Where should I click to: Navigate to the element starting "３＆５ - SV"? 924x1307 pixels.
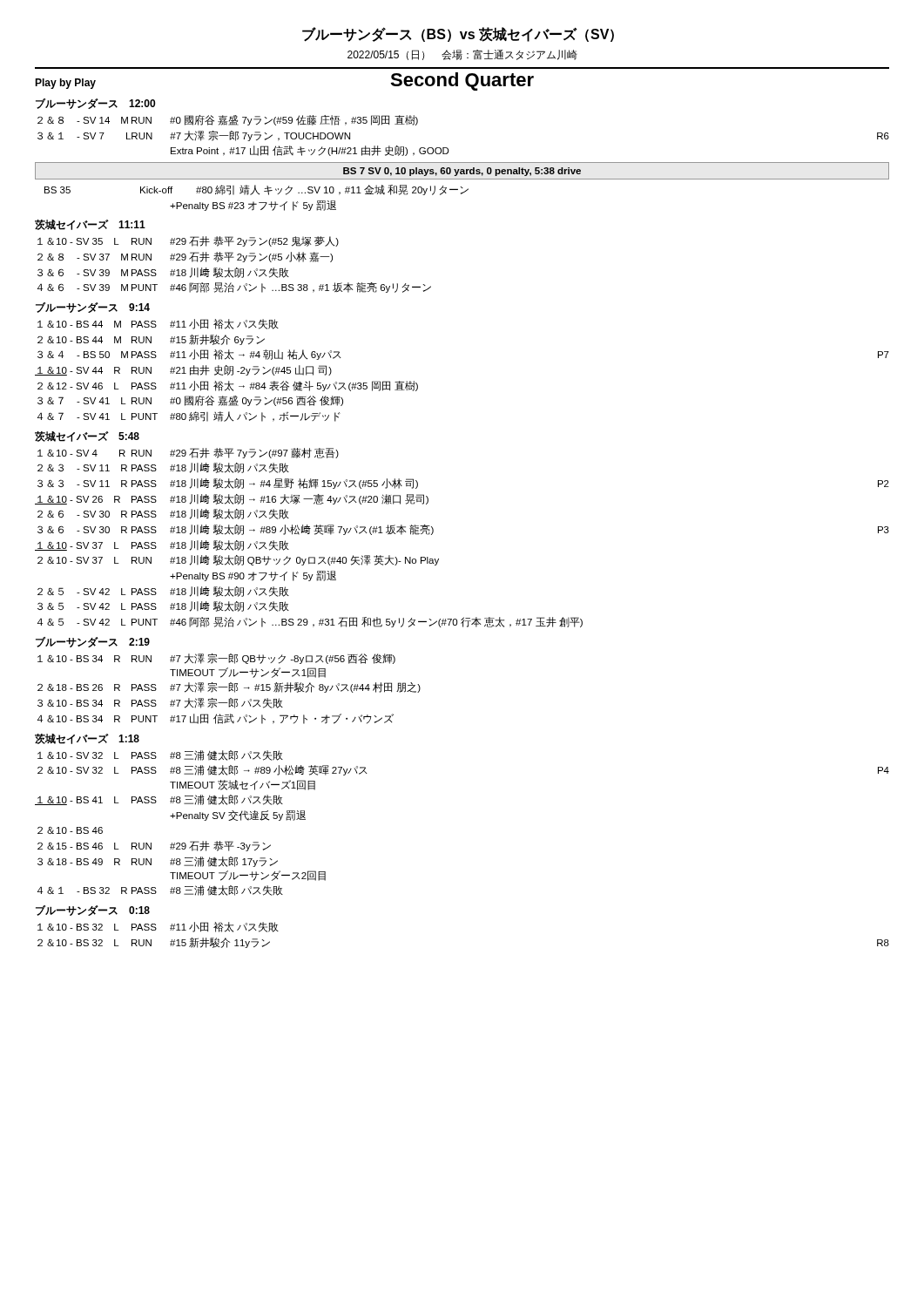(x=449, y=607)
